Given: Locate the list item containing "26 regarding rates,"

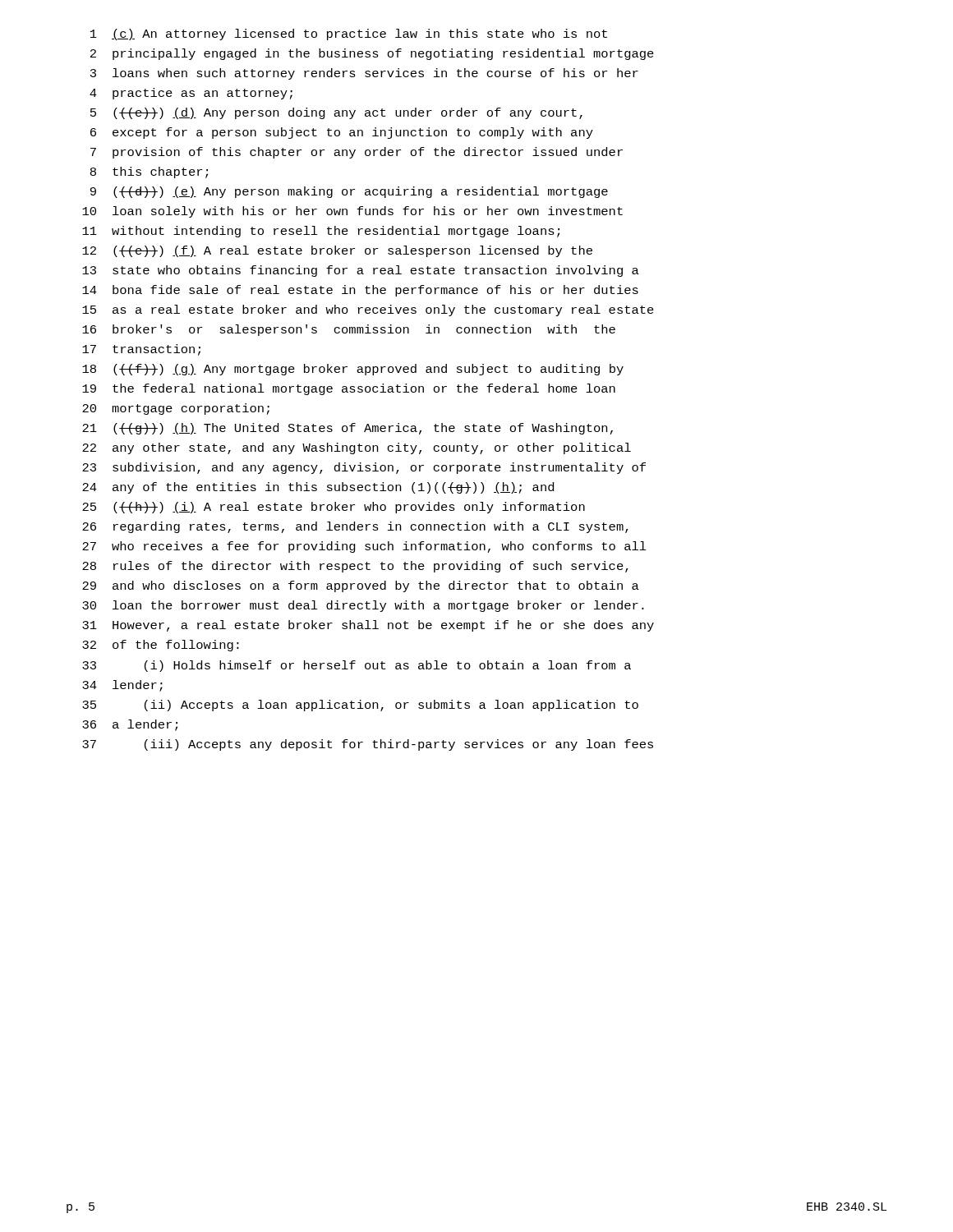Looking at the screenshot, I should coord(476,528).
